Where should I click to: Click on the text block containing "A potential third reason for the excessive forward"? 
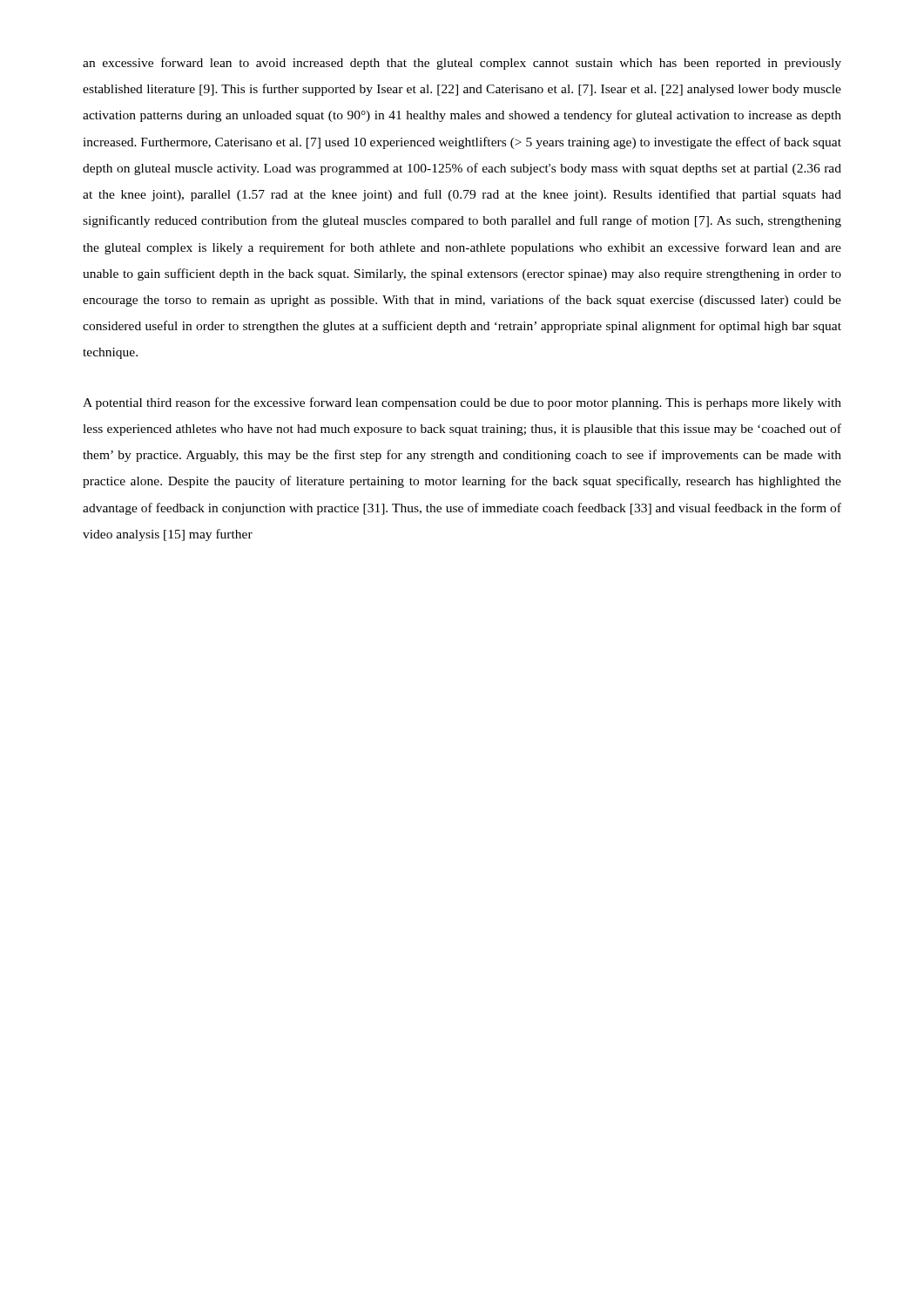pos(462,468)
